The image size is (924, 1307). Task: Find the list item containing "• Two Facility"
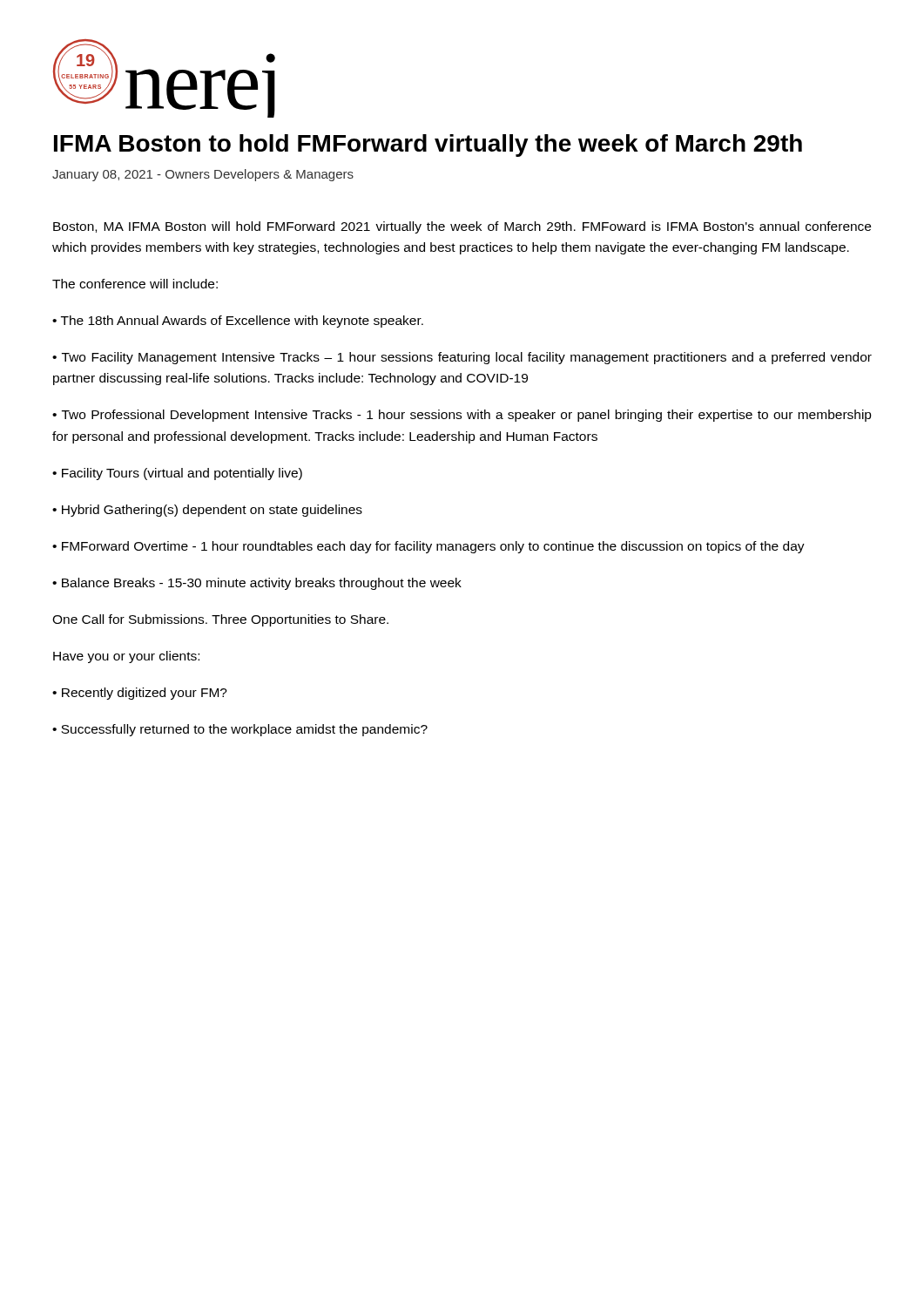coord(462,368)
